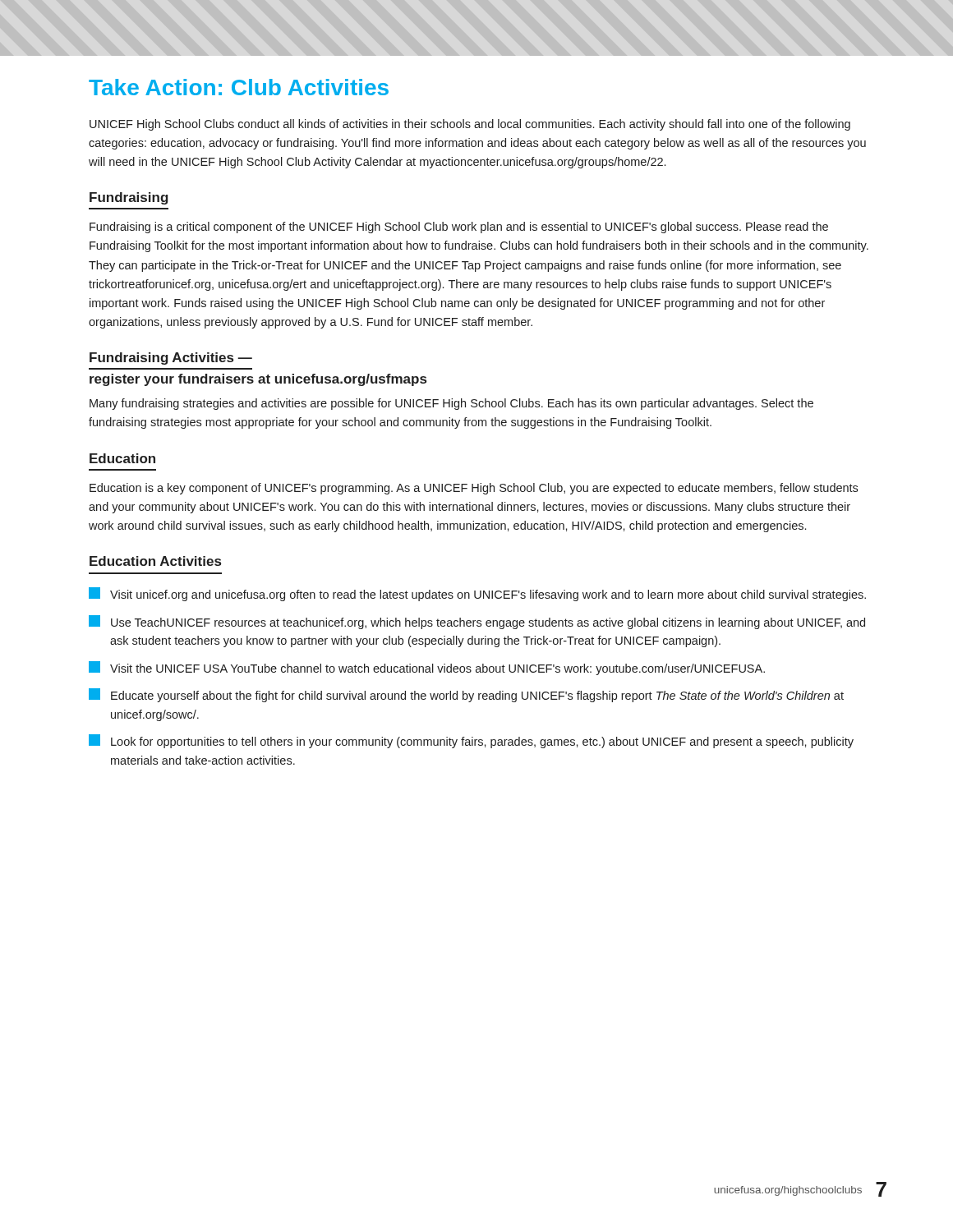This screenshot has width=953, height=1232.
Task: Click on the text block that reads "Education is a key"
Action: point(474,507)
